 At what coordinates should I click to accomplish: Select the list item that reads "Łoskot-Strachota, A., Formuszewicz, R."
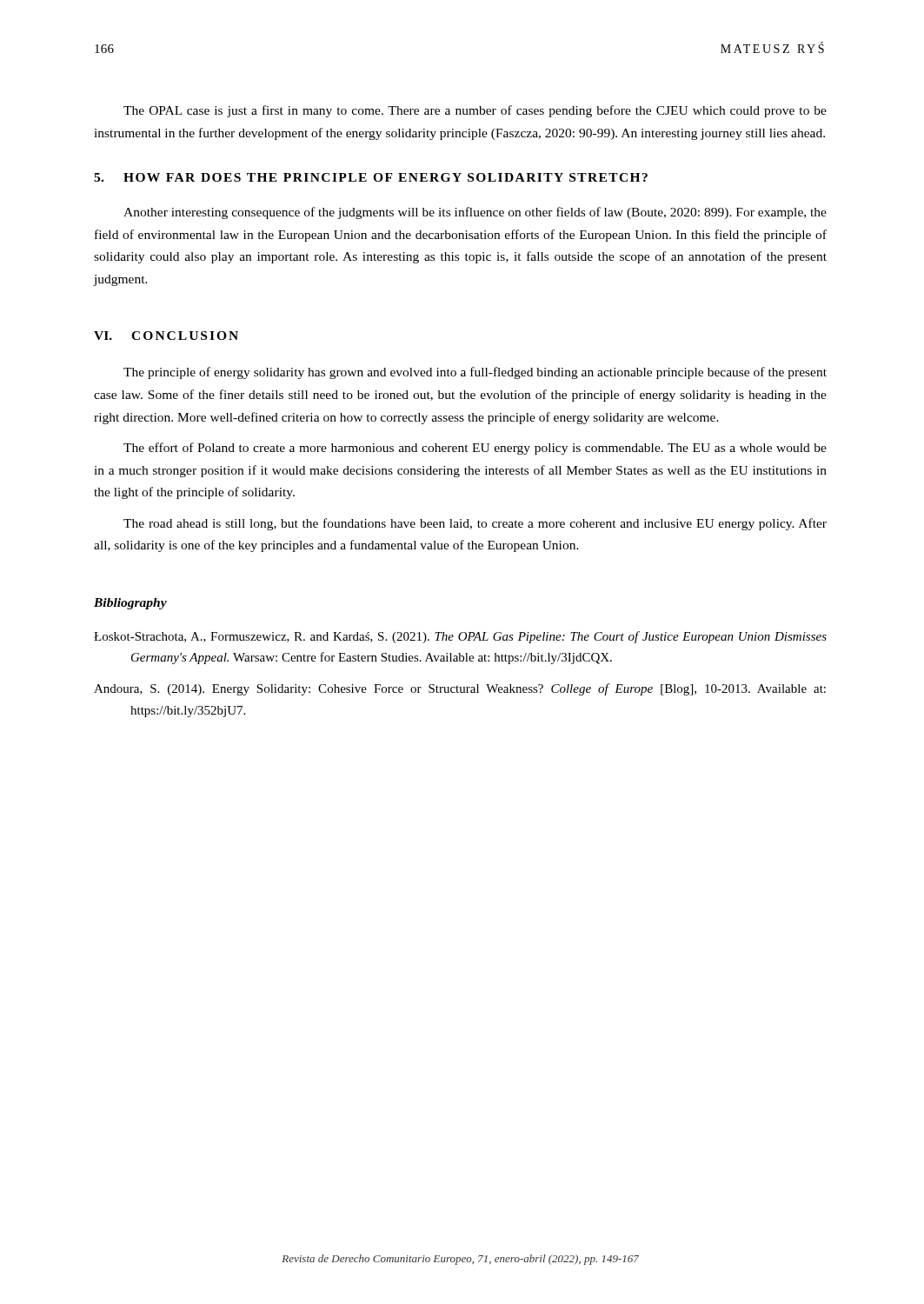coord(460,647)
